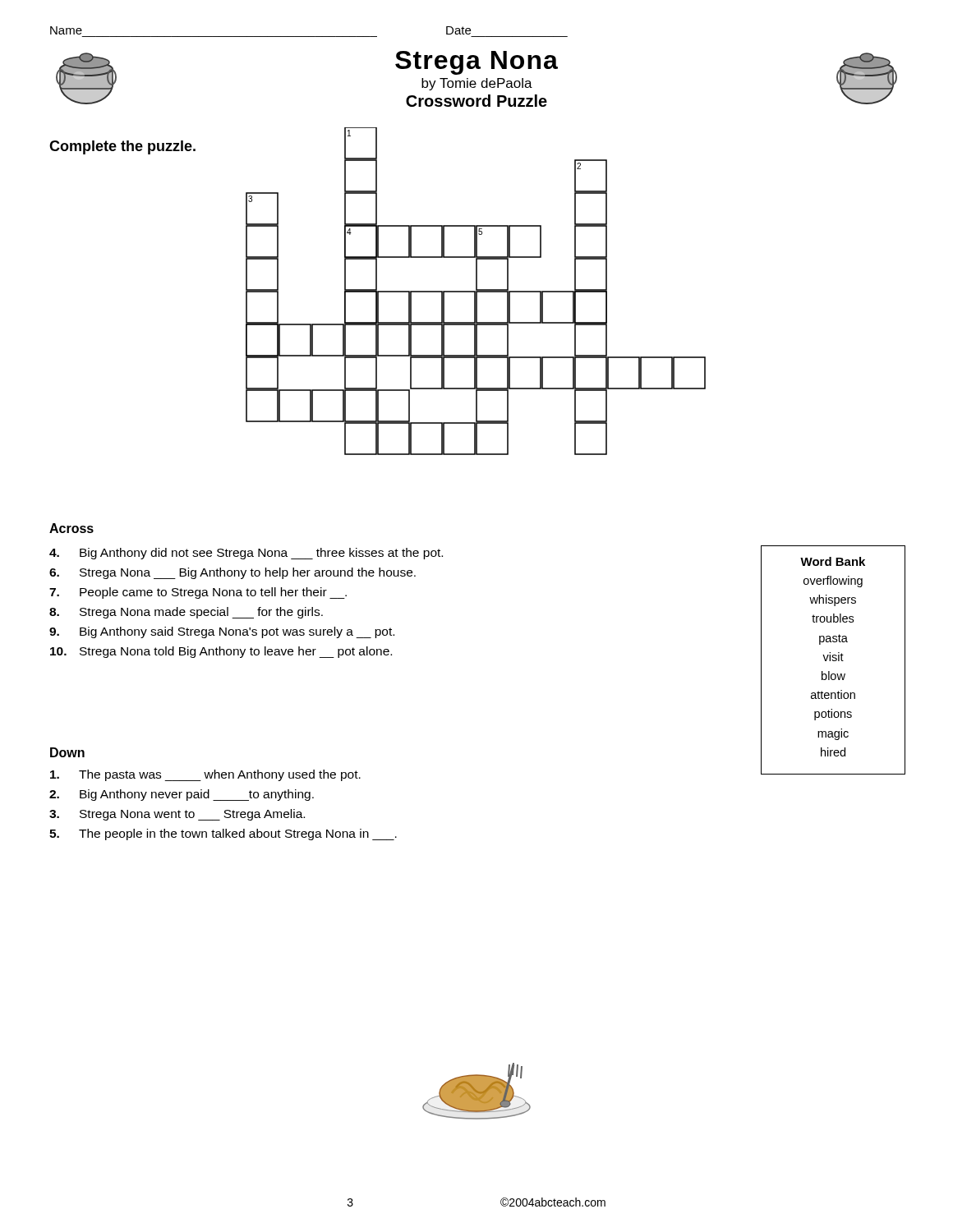Locate the text block starting "The pasta was _____"
Screen dimensions: 1232x953
(x=345, y=775)
